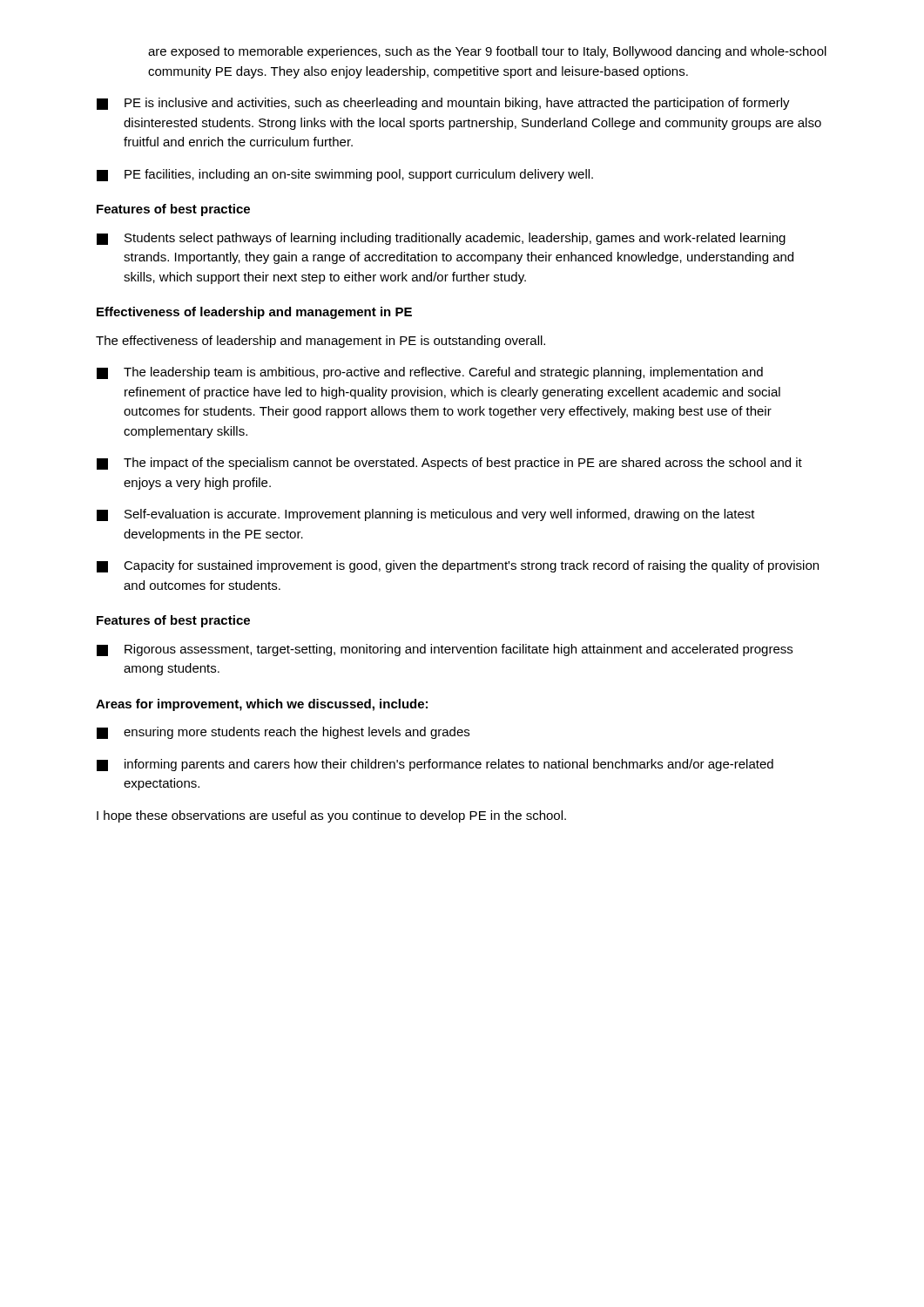Find the text starting "PE facilities, including an"
The image size is (924, 1307).
pyautogui.click(x=462, y=174)
